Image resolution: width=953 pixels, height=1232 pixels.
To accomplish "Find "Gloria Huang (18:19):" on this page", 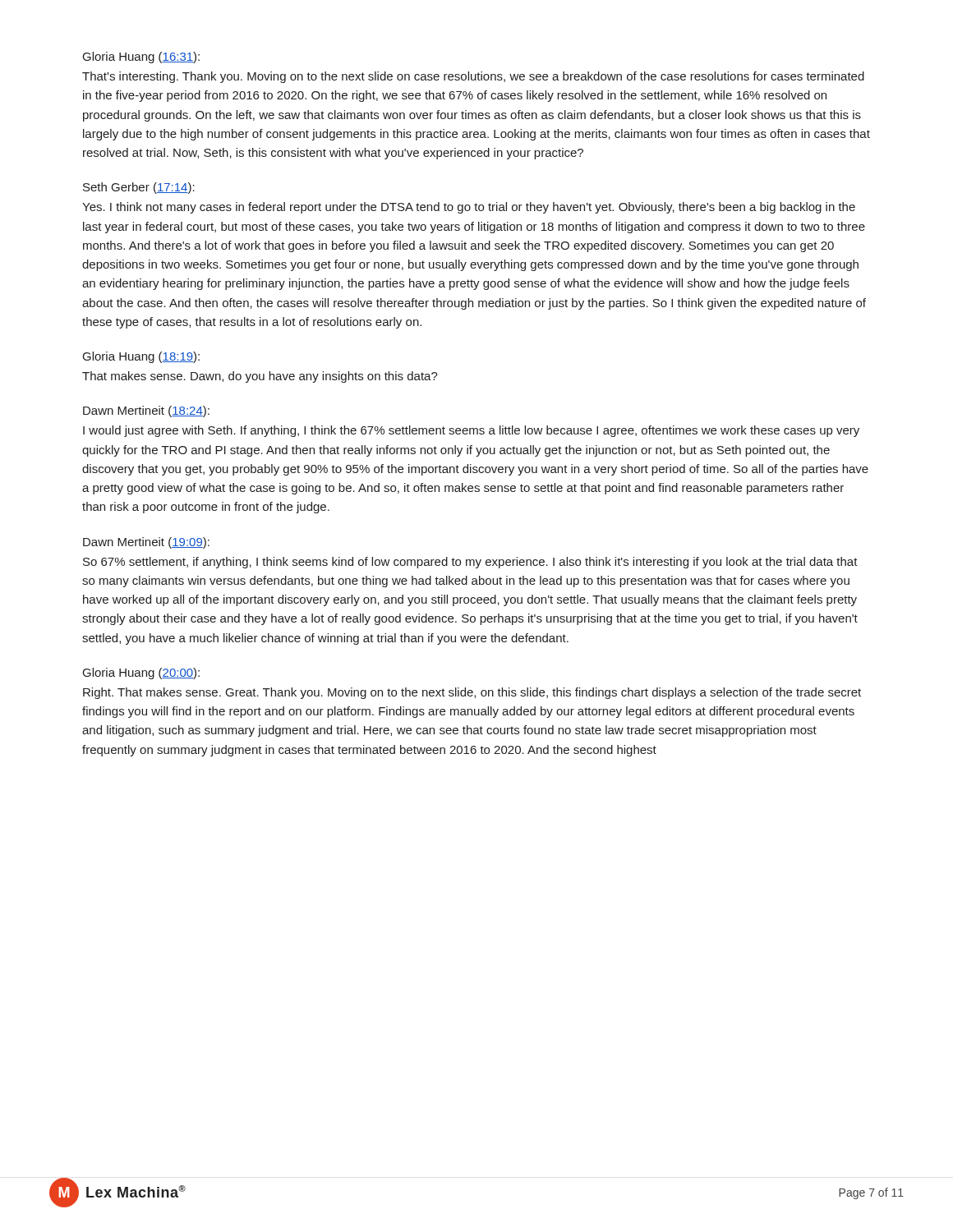I will click(141, 357).
